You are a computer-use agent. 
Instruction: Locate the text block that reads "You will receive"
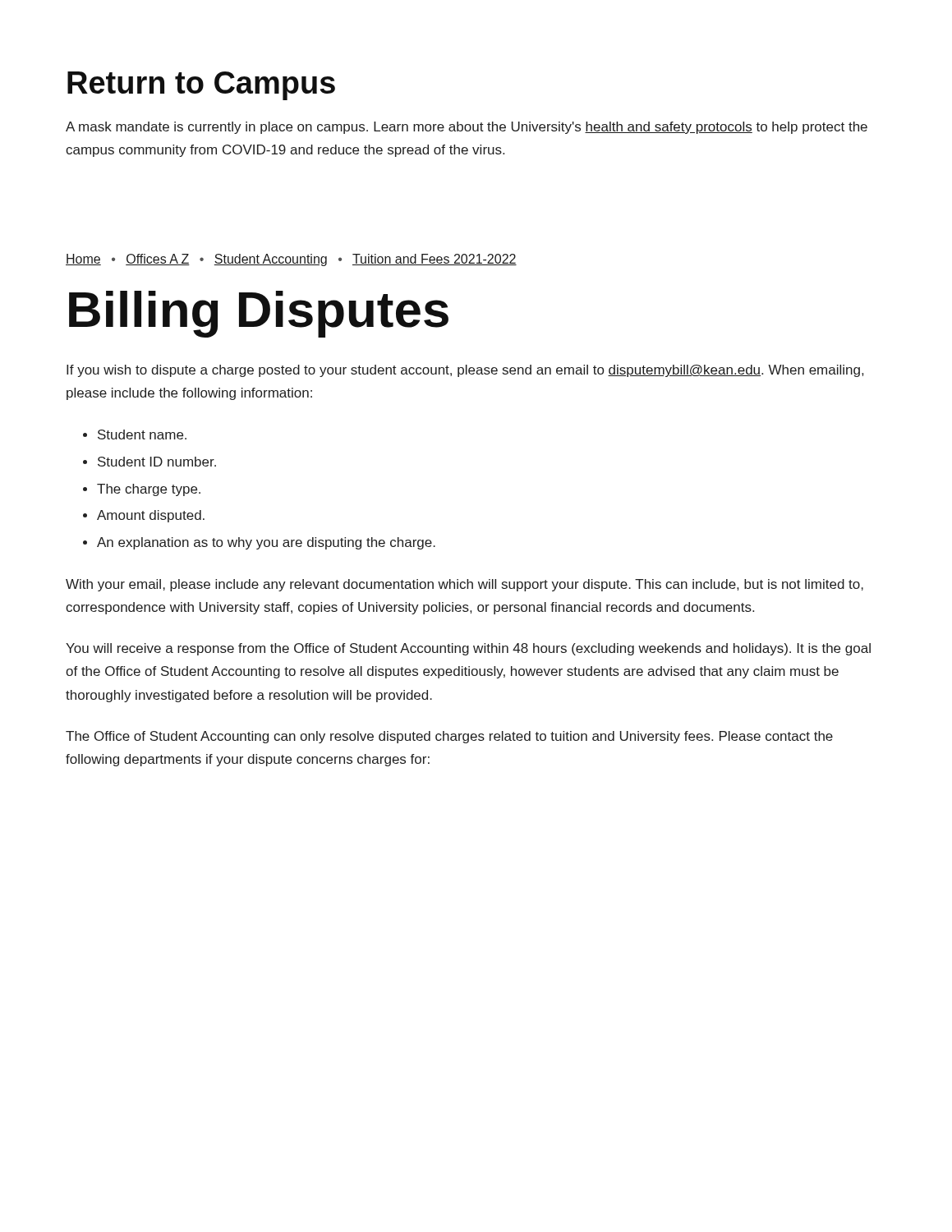[x=469, y=672]
